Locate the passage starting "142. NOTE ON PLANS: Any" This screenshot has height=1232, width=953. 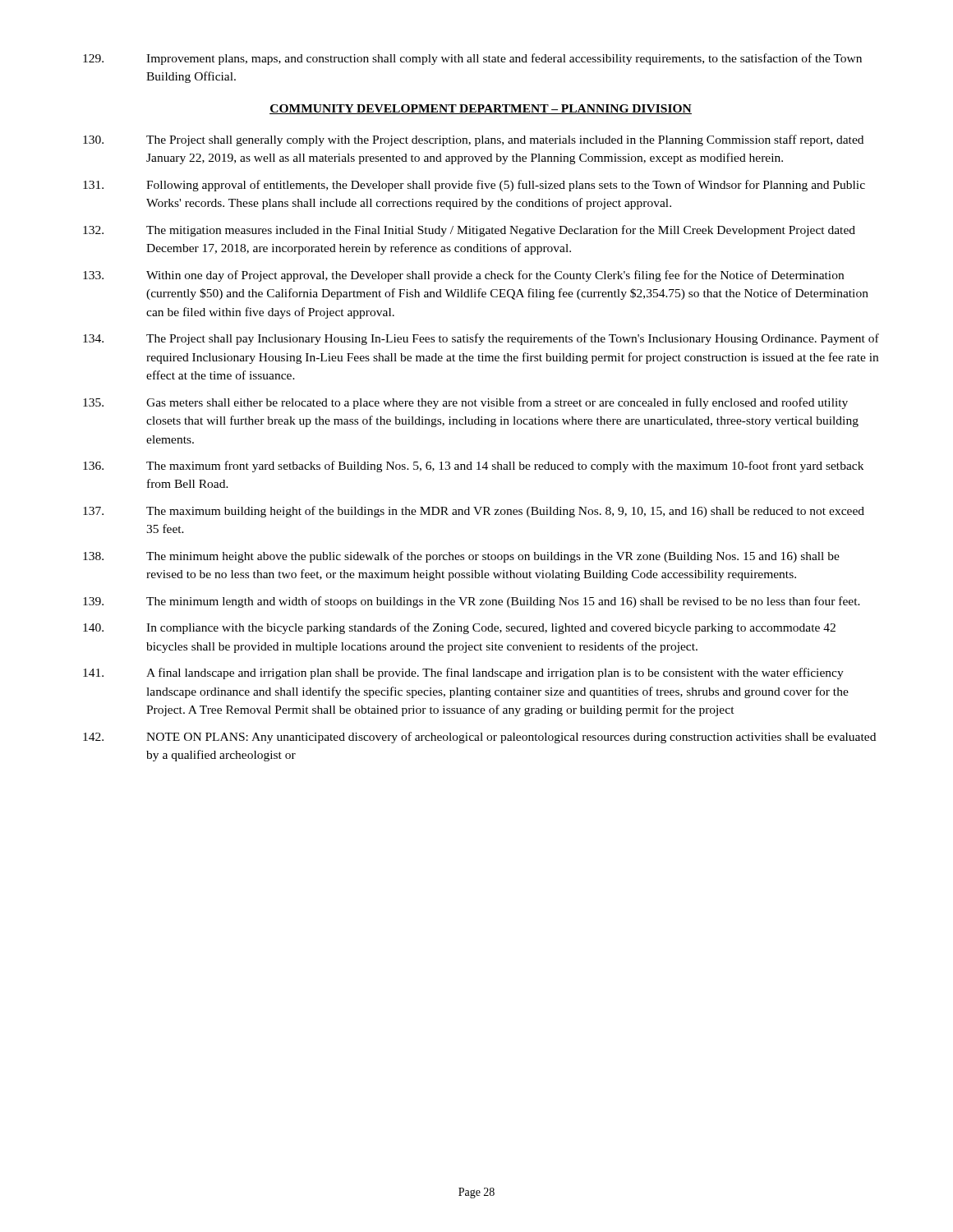coord(481,746)
